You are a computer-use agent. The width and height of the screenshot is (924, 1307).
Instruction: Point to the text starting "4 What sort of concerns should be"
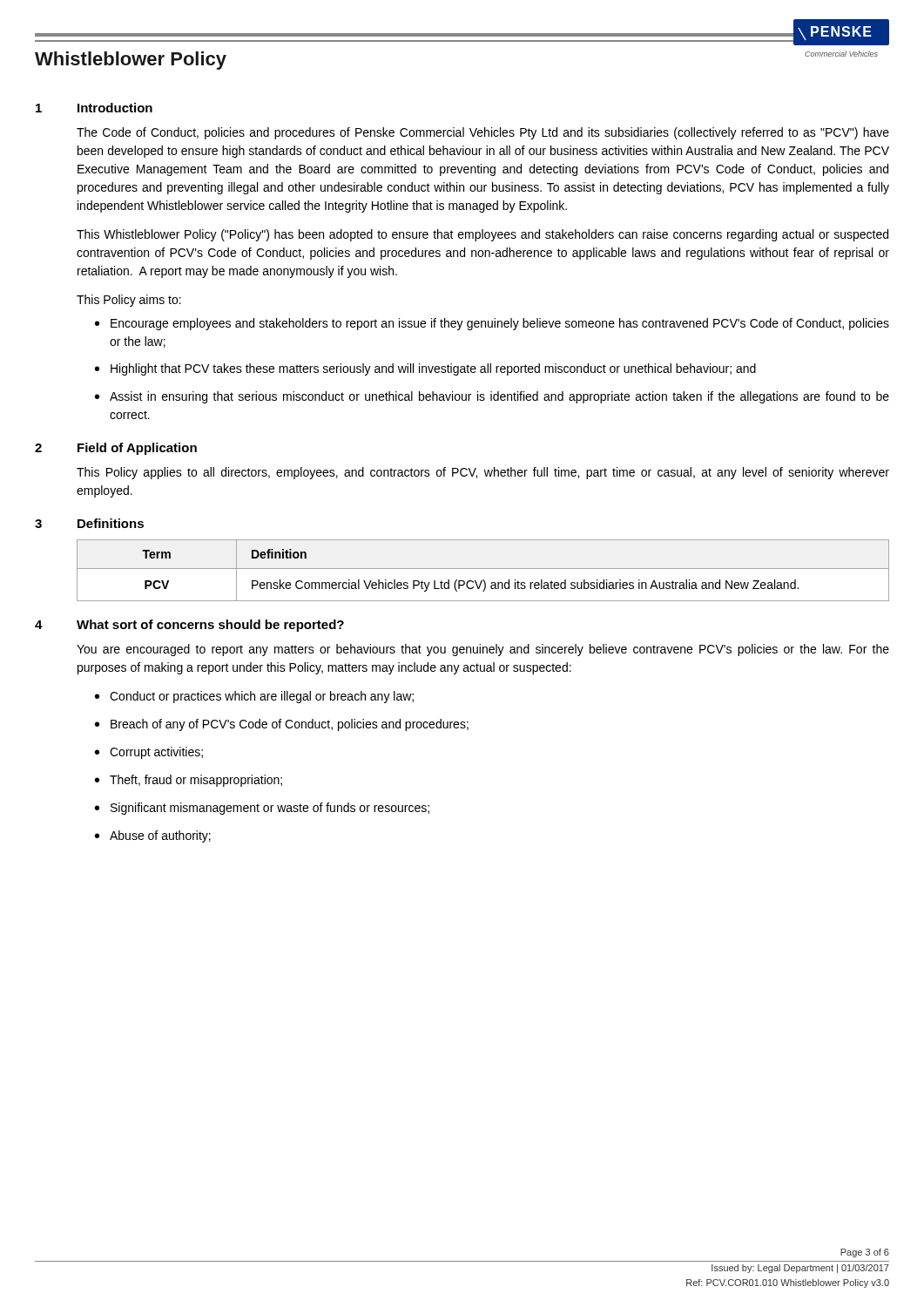pos(190,624)
